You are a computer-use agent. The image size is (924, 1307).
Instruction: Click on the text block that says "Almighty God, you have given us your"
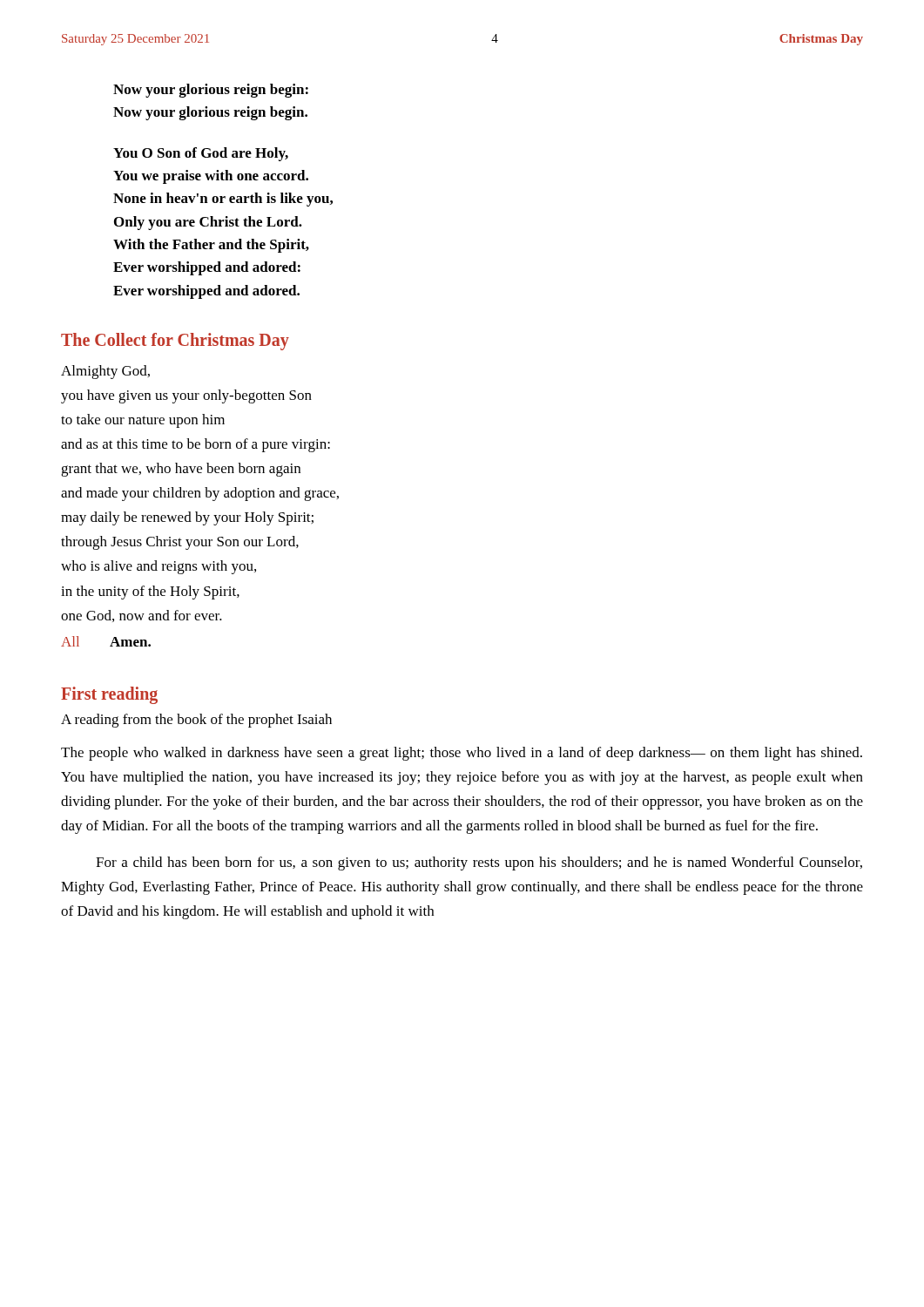tap(105, 372)
